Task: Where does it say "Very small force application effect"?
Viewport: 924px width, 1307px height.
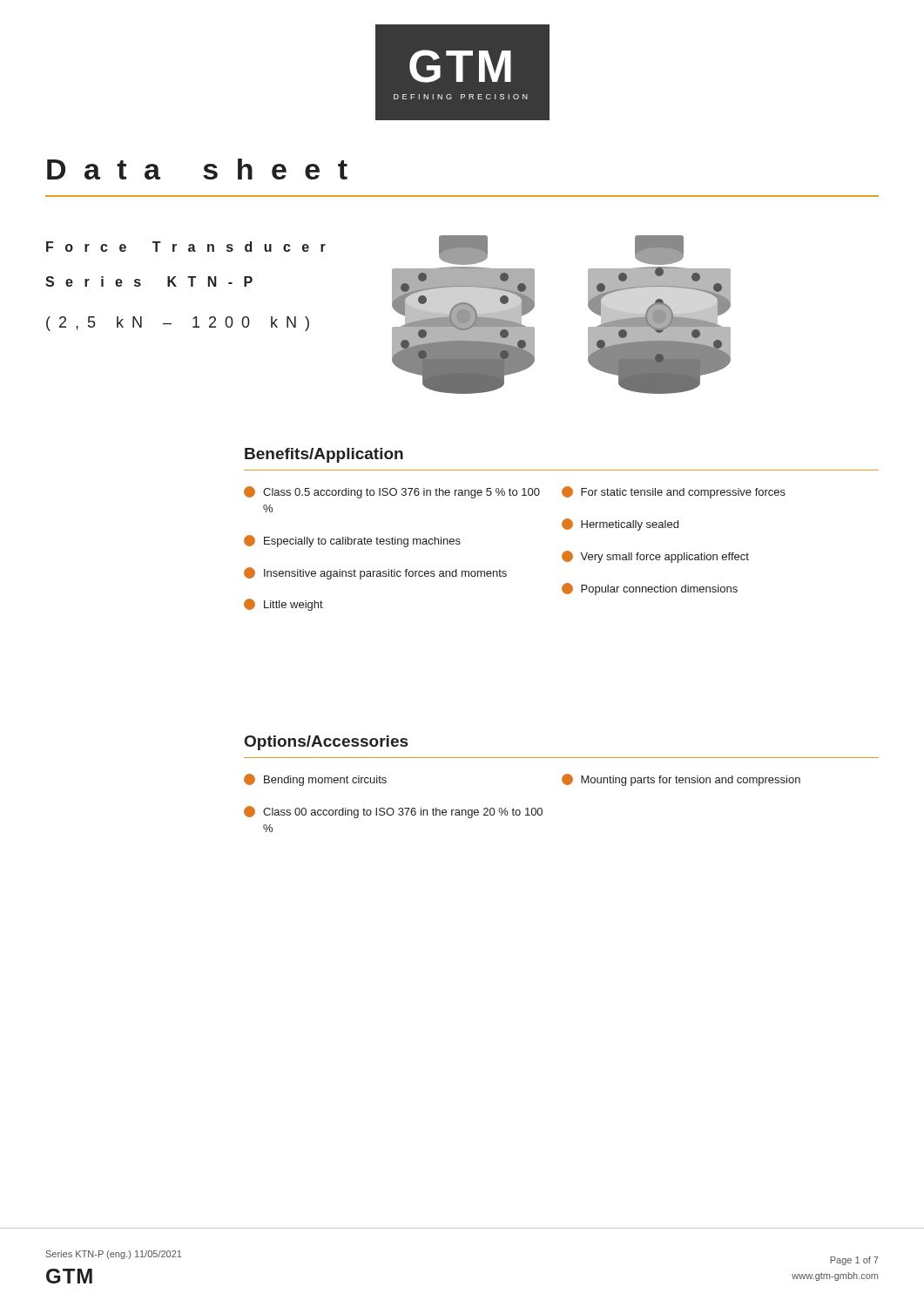Action: tap(655, 557)
